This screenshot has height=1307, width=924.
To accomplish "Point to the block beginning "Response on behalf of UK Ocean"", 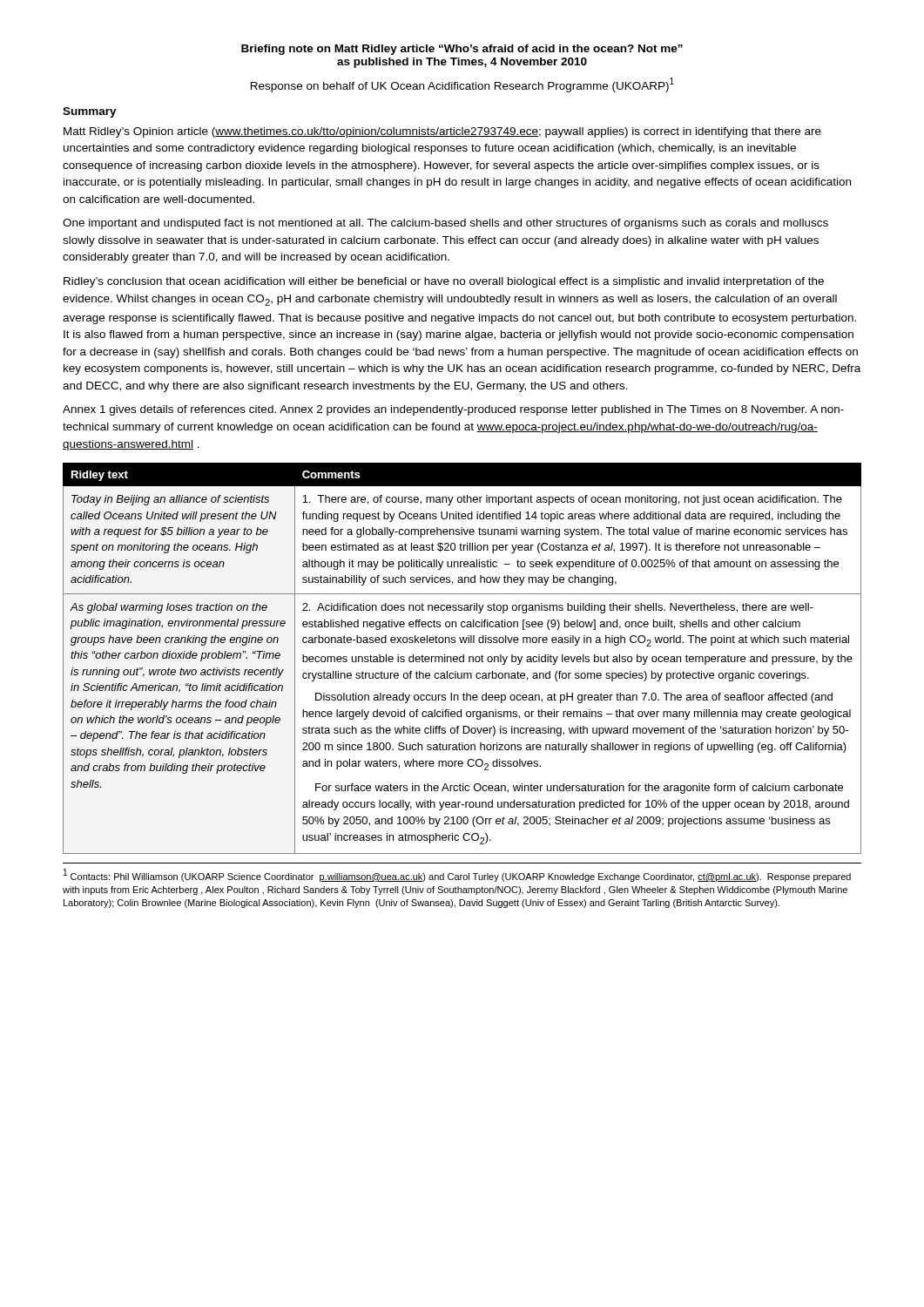I will click(x=462, y=84).
